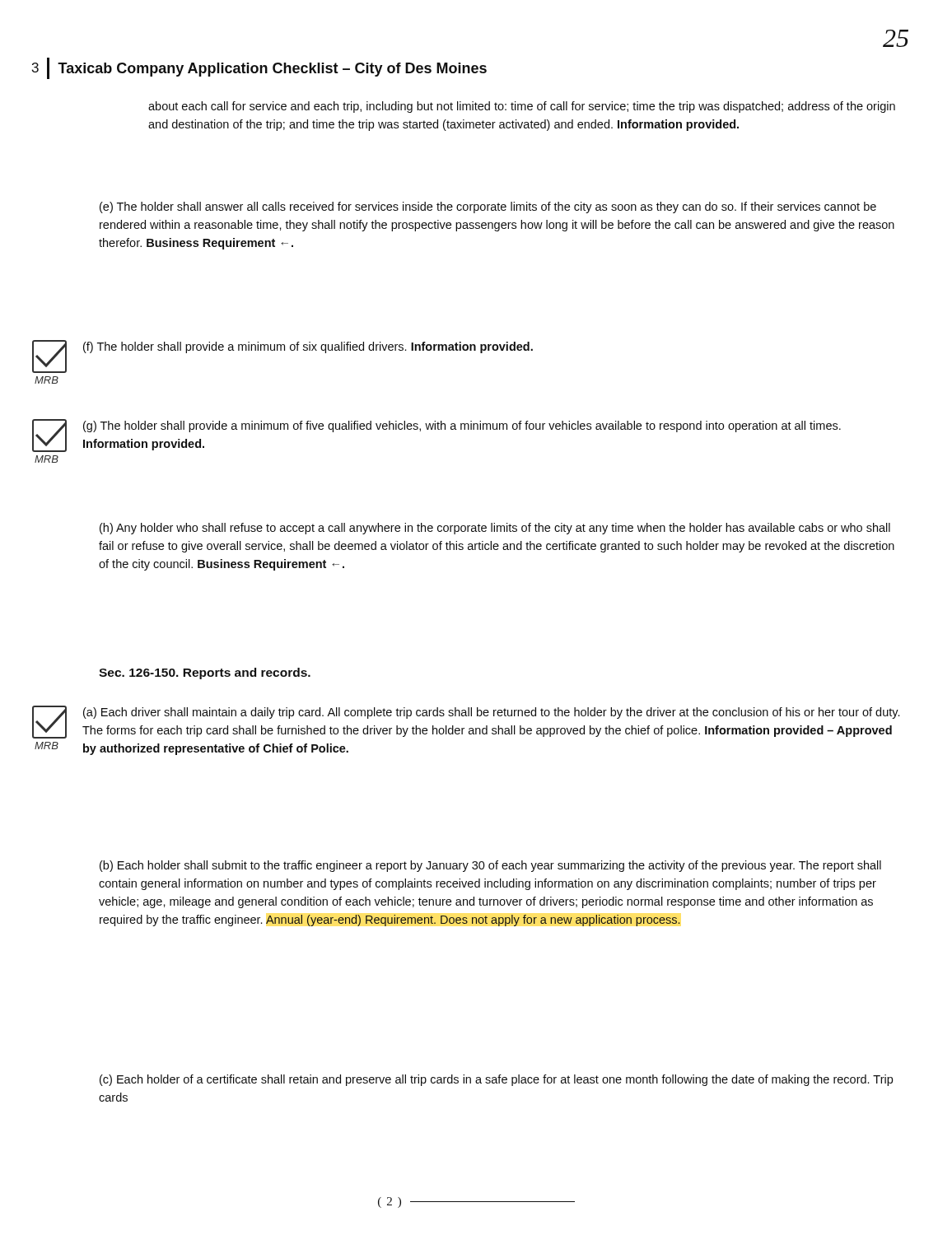Image resolution: width=952 pixels, height=1235 pixels.
Task: Locate the block of text that opens with "MRB (f) The"
Action: pyautogui.click(x=282, y=361)
